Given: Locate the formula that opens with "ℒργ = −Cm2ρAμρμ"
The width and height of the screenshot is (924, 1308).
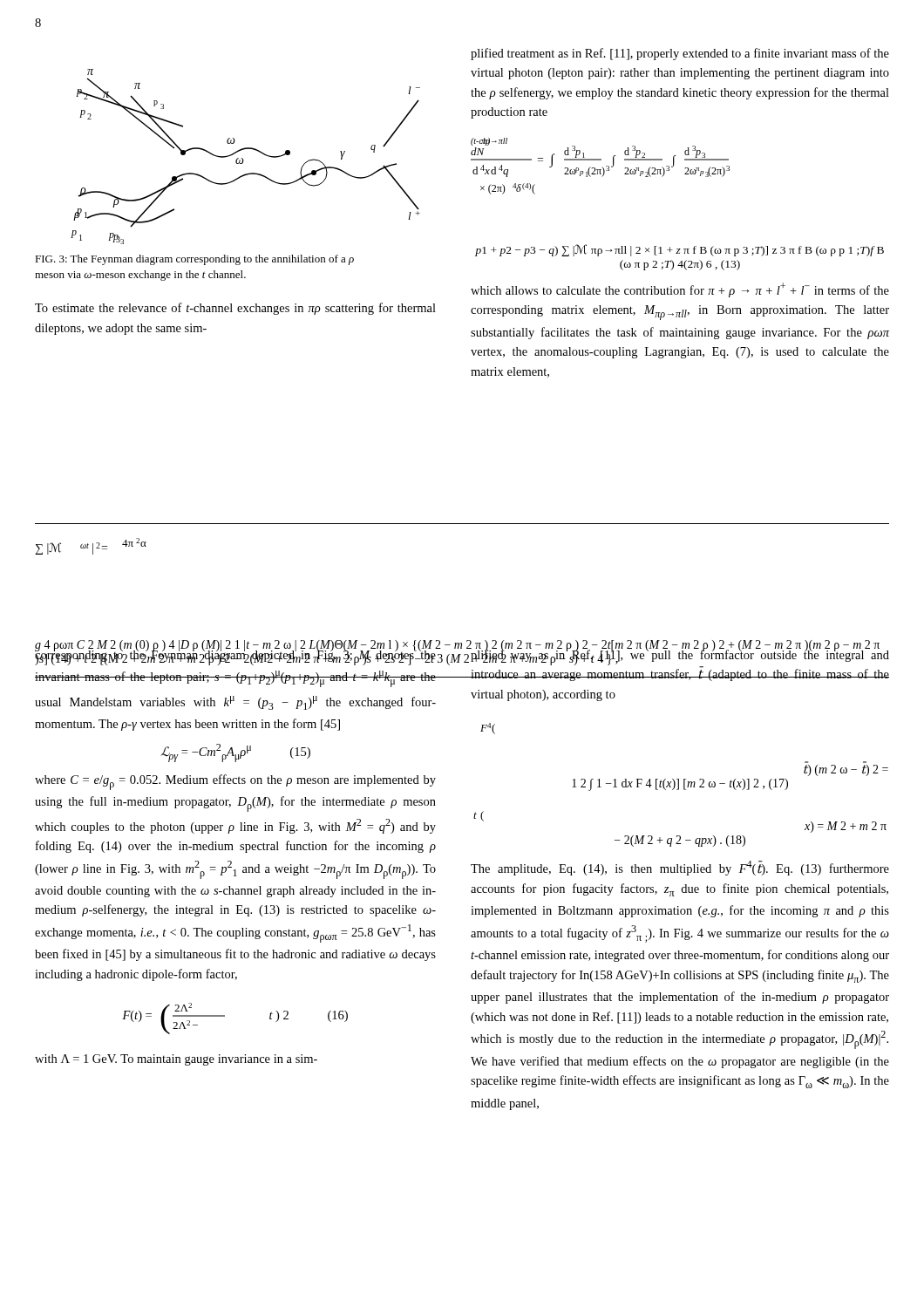Looking at the screenshot, I should coord(235,751).
